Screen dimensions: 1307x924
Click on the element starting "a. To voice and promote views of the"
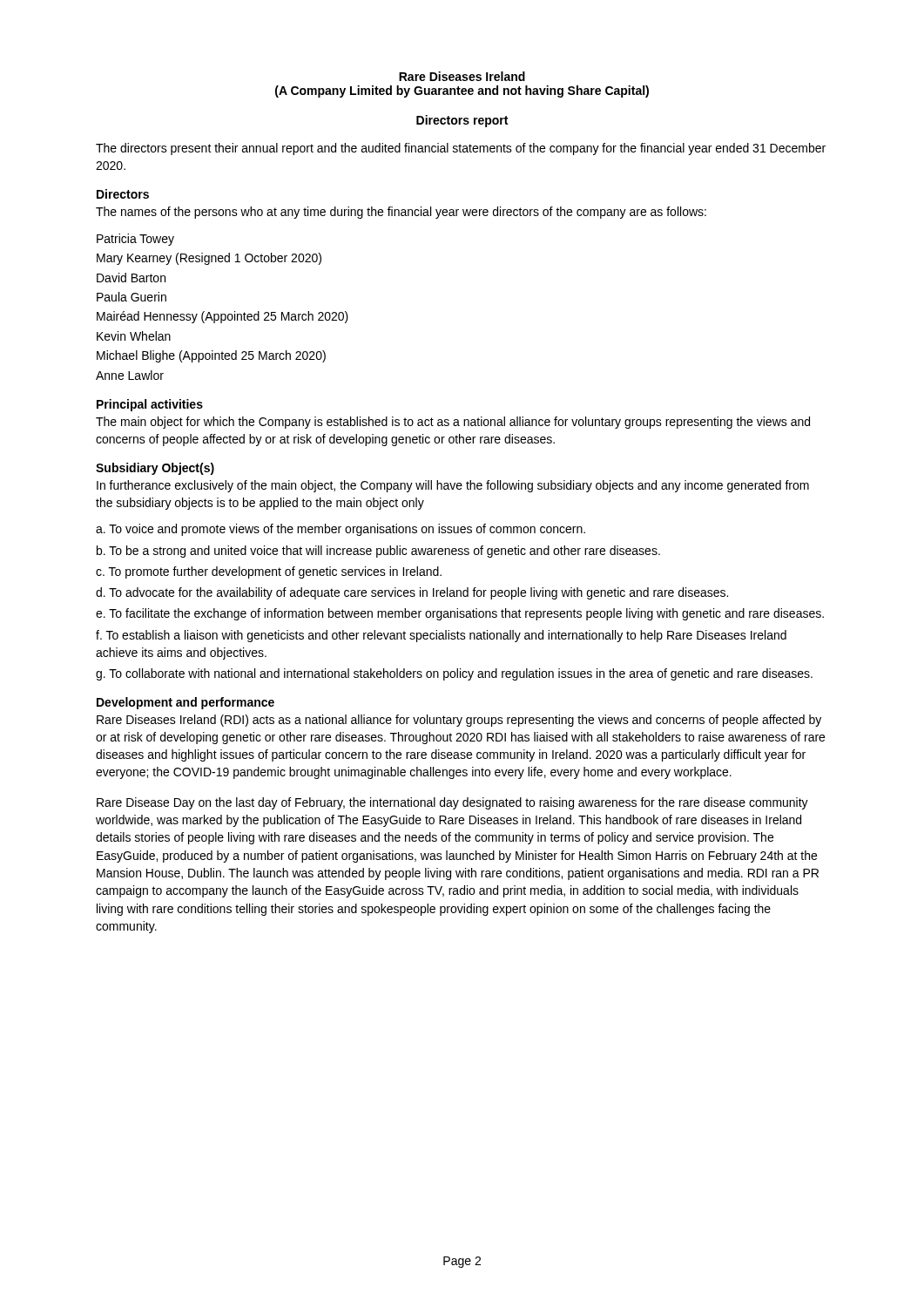341,529
